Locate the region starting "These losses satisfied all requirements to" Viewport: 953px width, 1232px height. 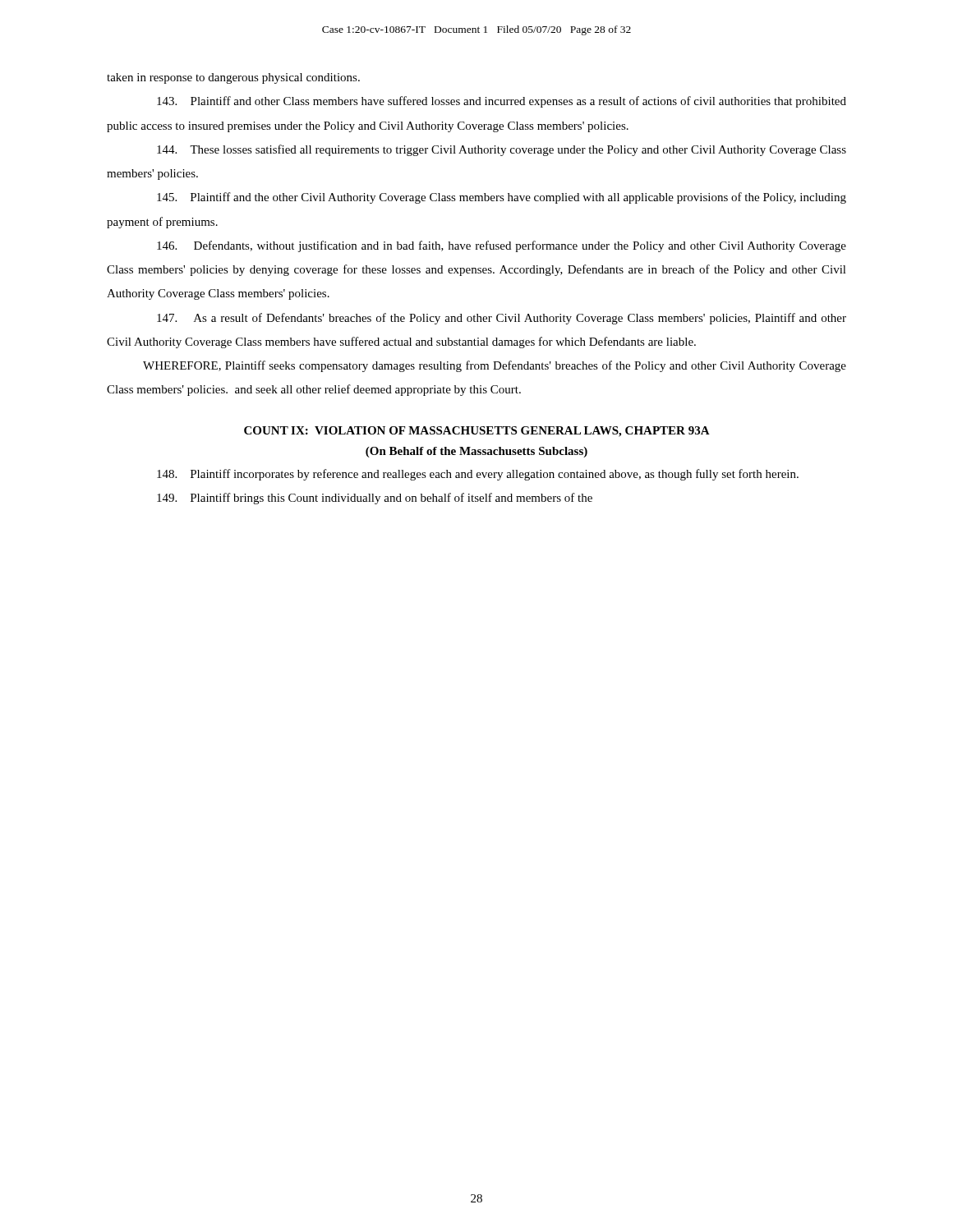coord(476,161)
